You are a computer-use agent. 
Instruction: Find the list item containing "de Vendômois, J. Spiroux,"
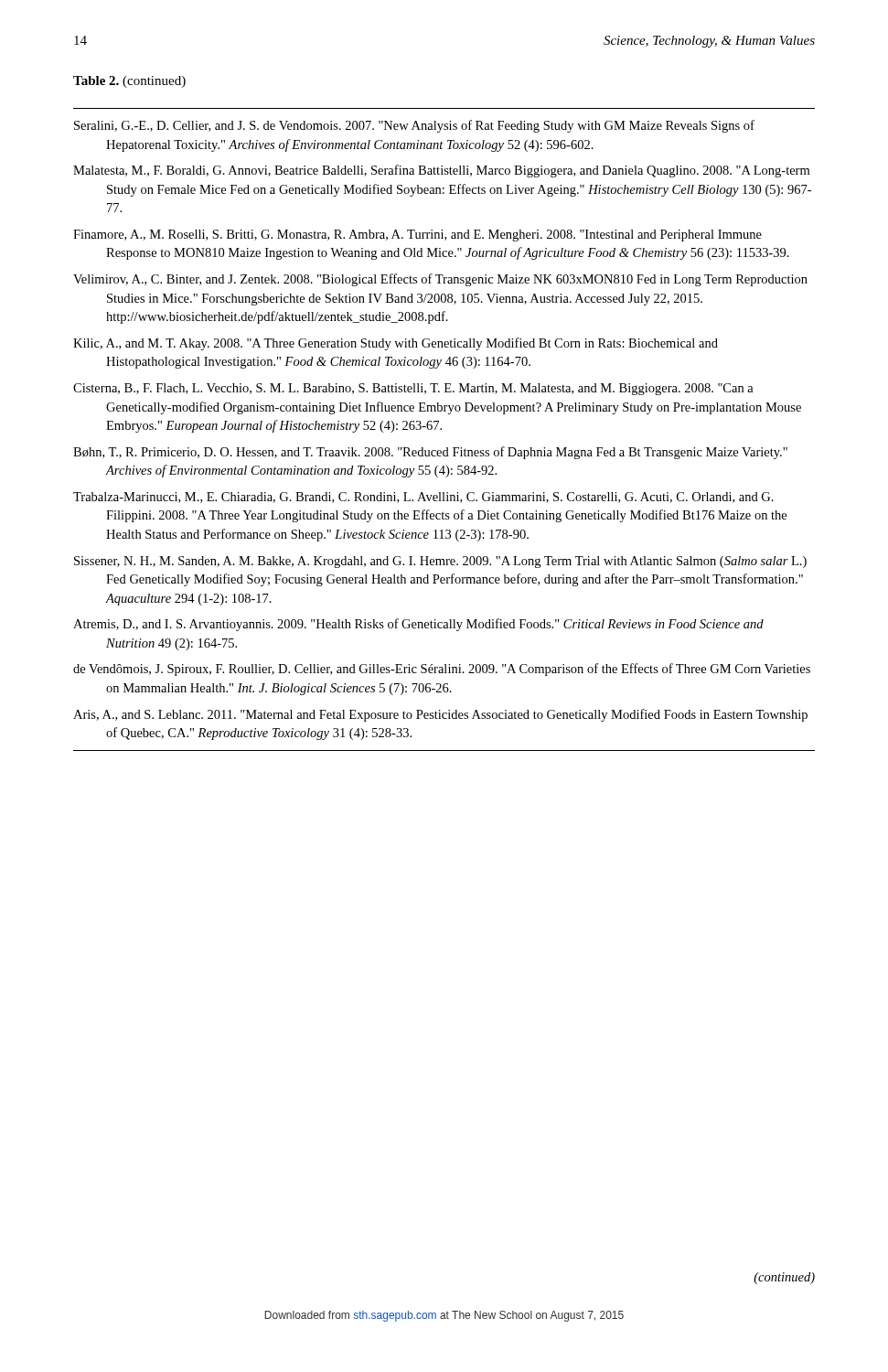(x=442, y=678)
